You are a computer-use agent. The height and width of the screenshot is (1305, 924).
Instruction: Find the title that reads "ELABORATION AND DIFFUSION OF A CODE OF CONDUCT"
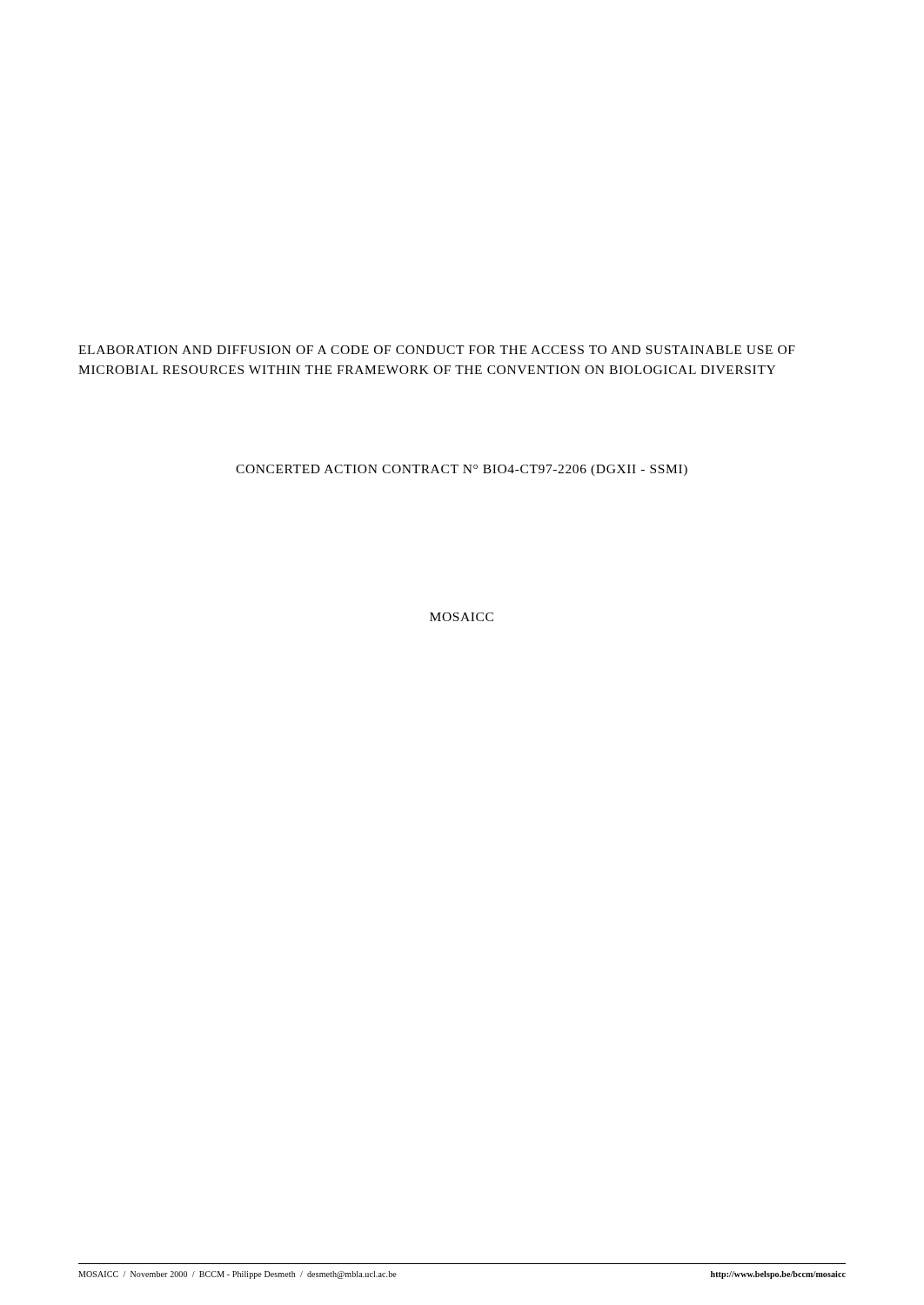tap(437, 359)
